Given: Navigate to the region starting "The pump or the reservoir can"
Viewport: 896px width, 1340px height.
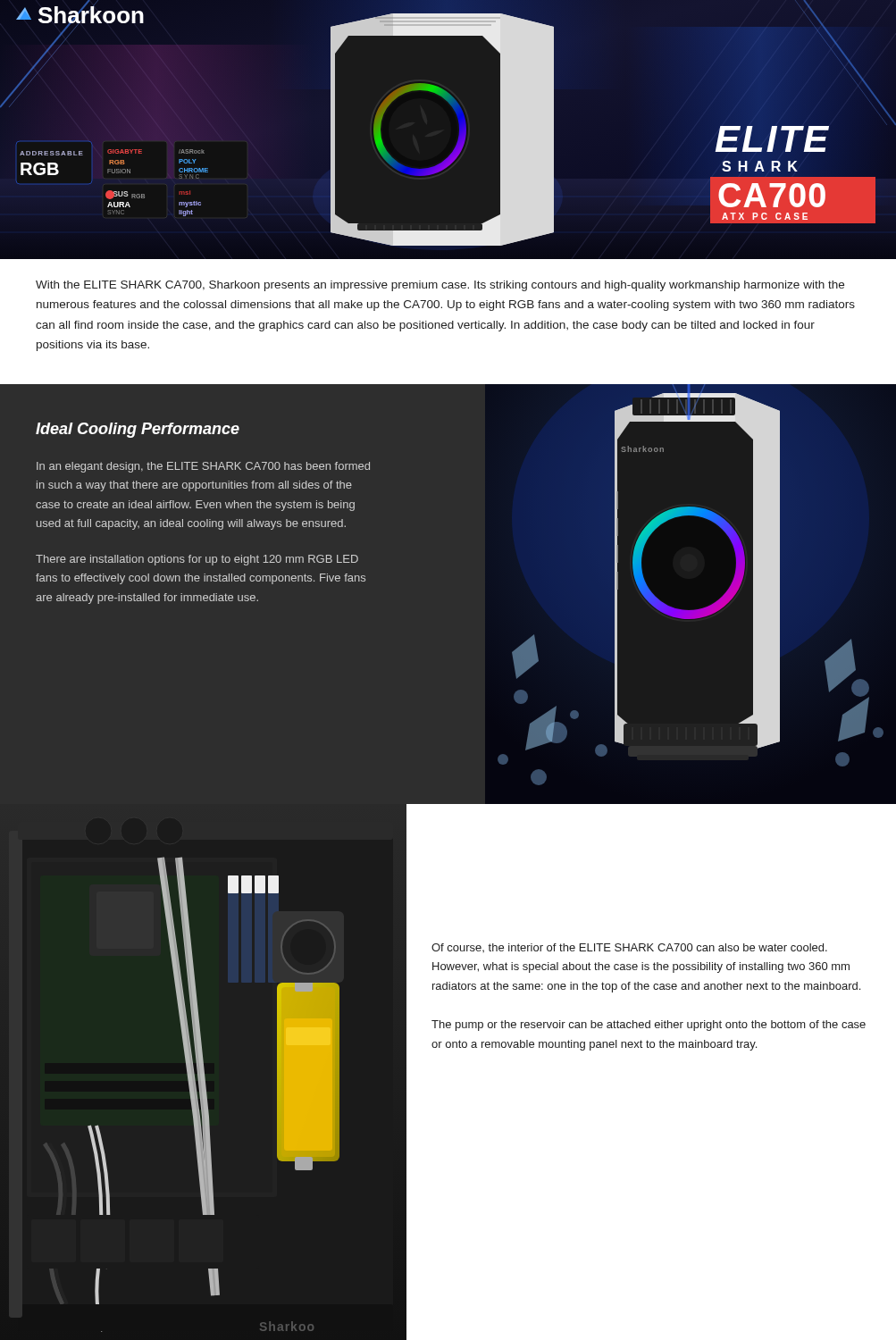Looking at the screenshot, I should [x=649, y=1034].
